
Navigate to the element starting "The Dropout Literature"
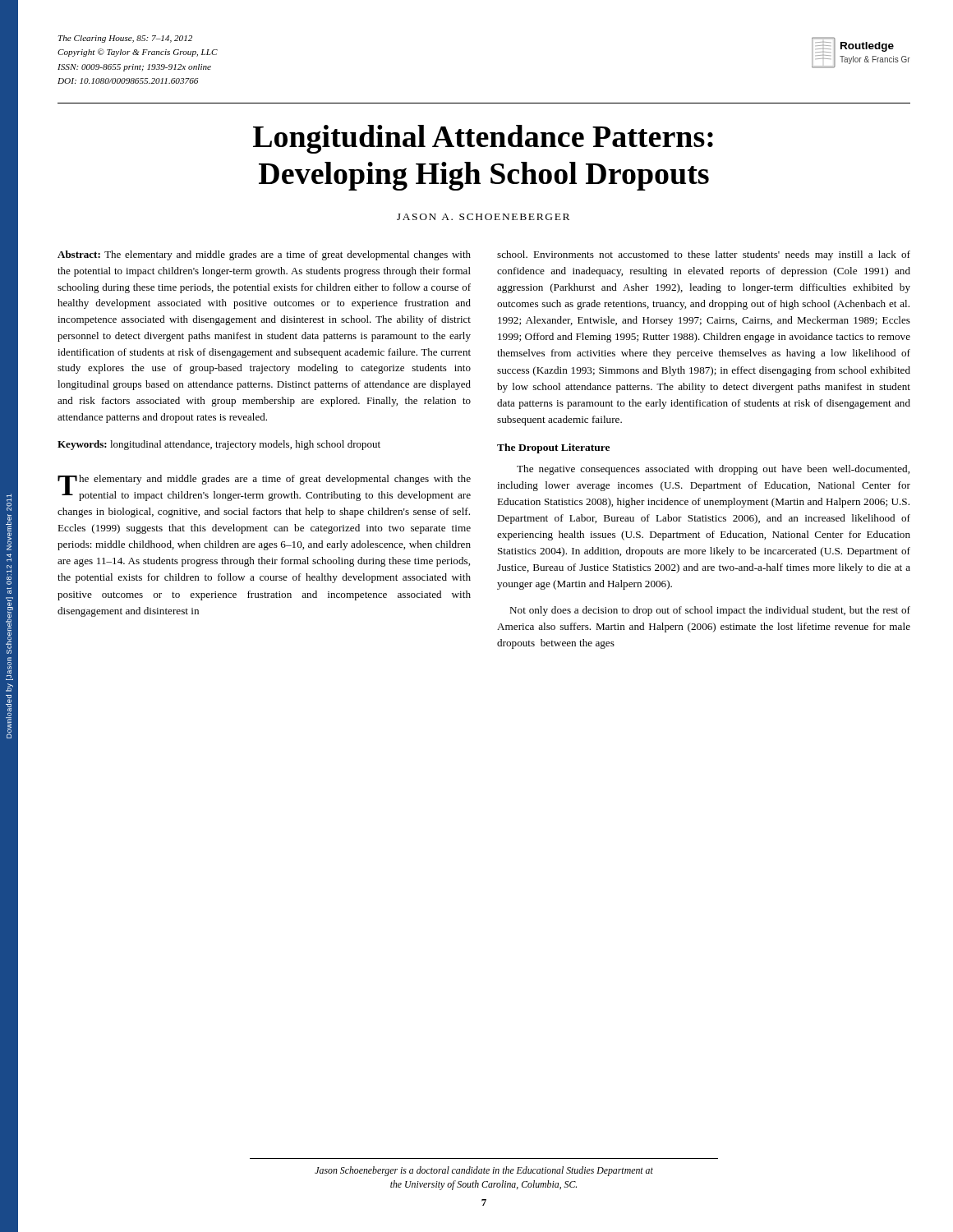point(554,447)
